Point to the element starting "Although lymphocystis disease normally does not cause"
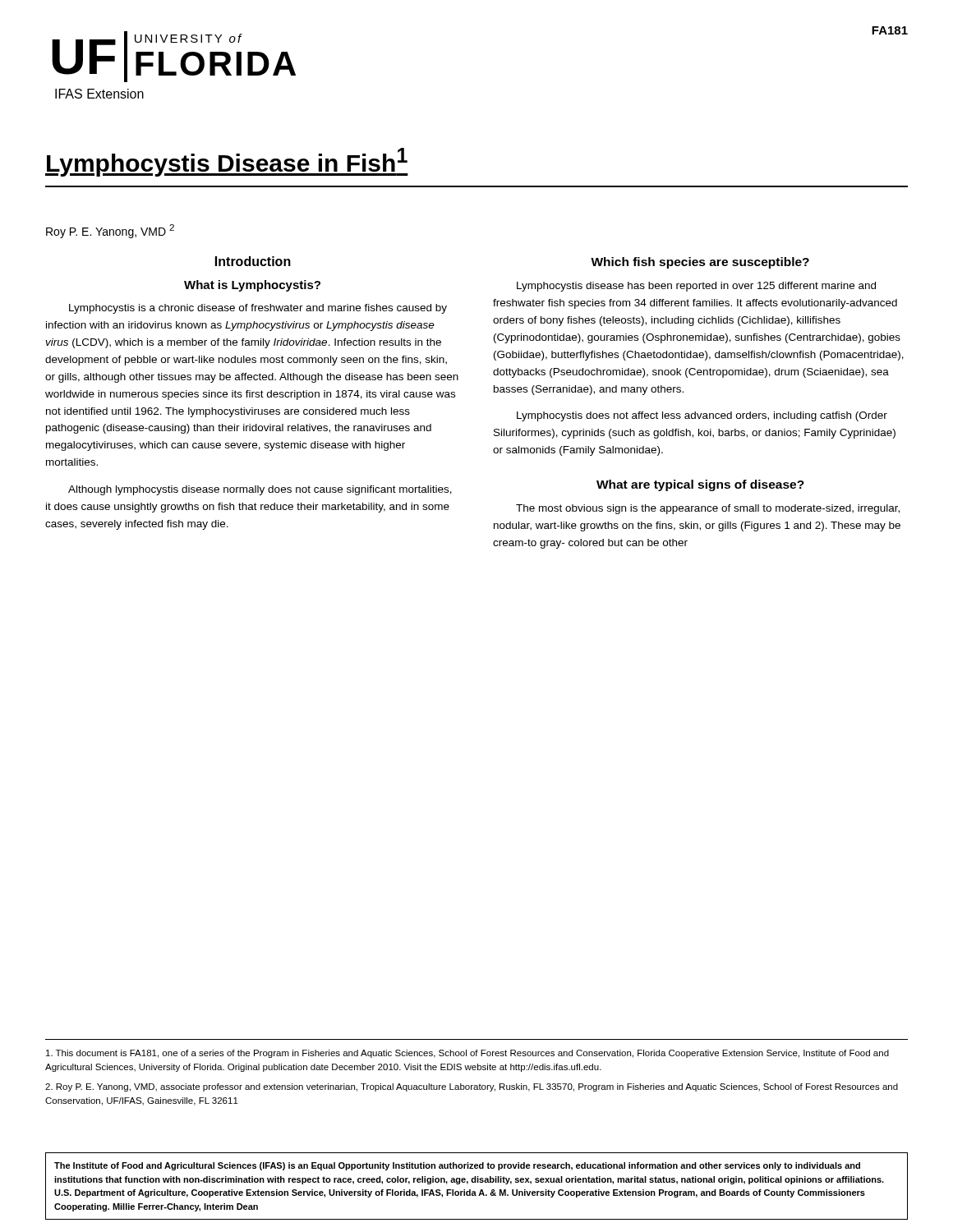The height and width of the screenshot is (1232, 953). (x=249, y=506)
